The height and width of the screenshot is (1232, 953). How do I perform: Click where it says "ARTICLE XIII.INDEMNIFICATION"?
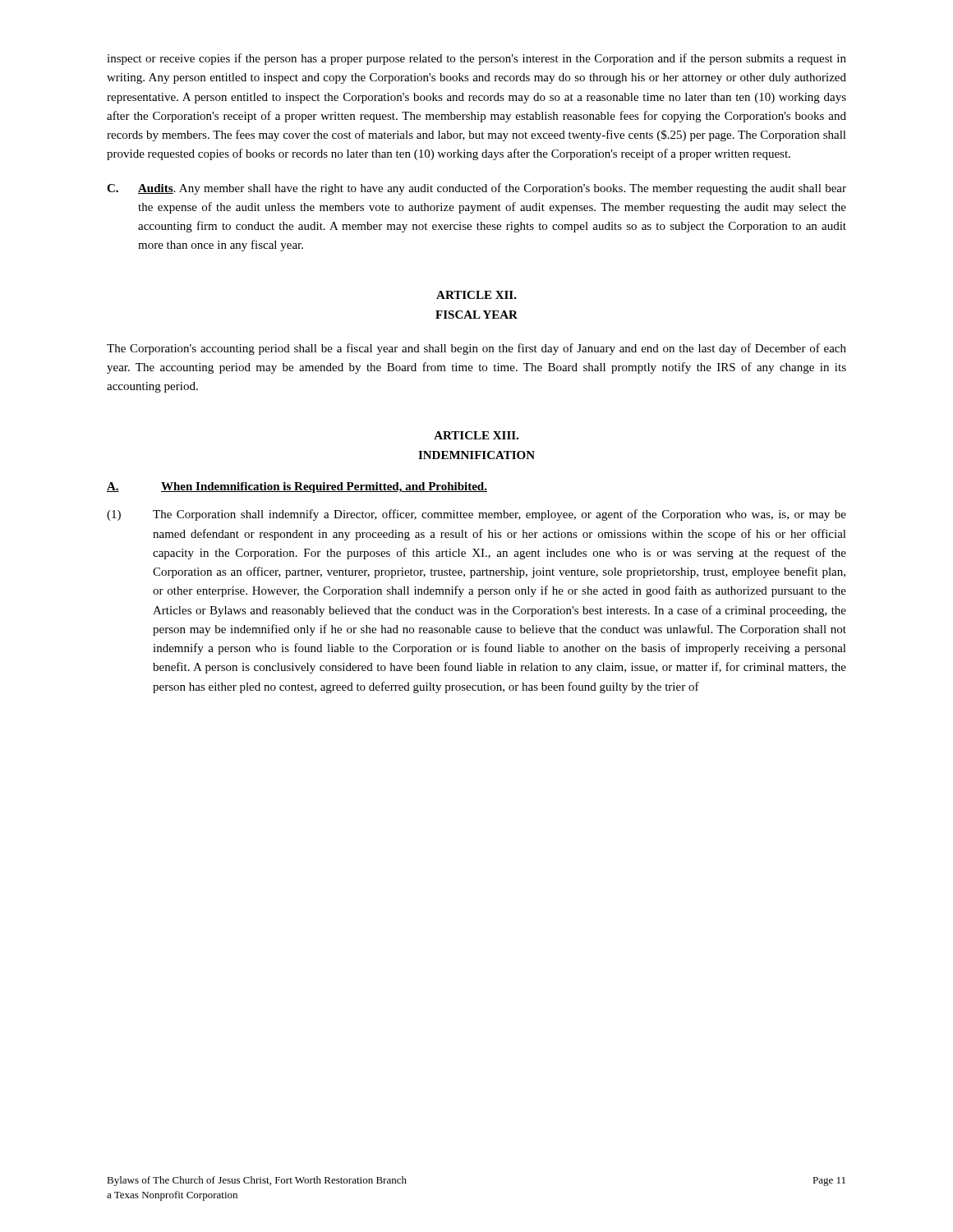pyautogui.click(x=476, y=445)
